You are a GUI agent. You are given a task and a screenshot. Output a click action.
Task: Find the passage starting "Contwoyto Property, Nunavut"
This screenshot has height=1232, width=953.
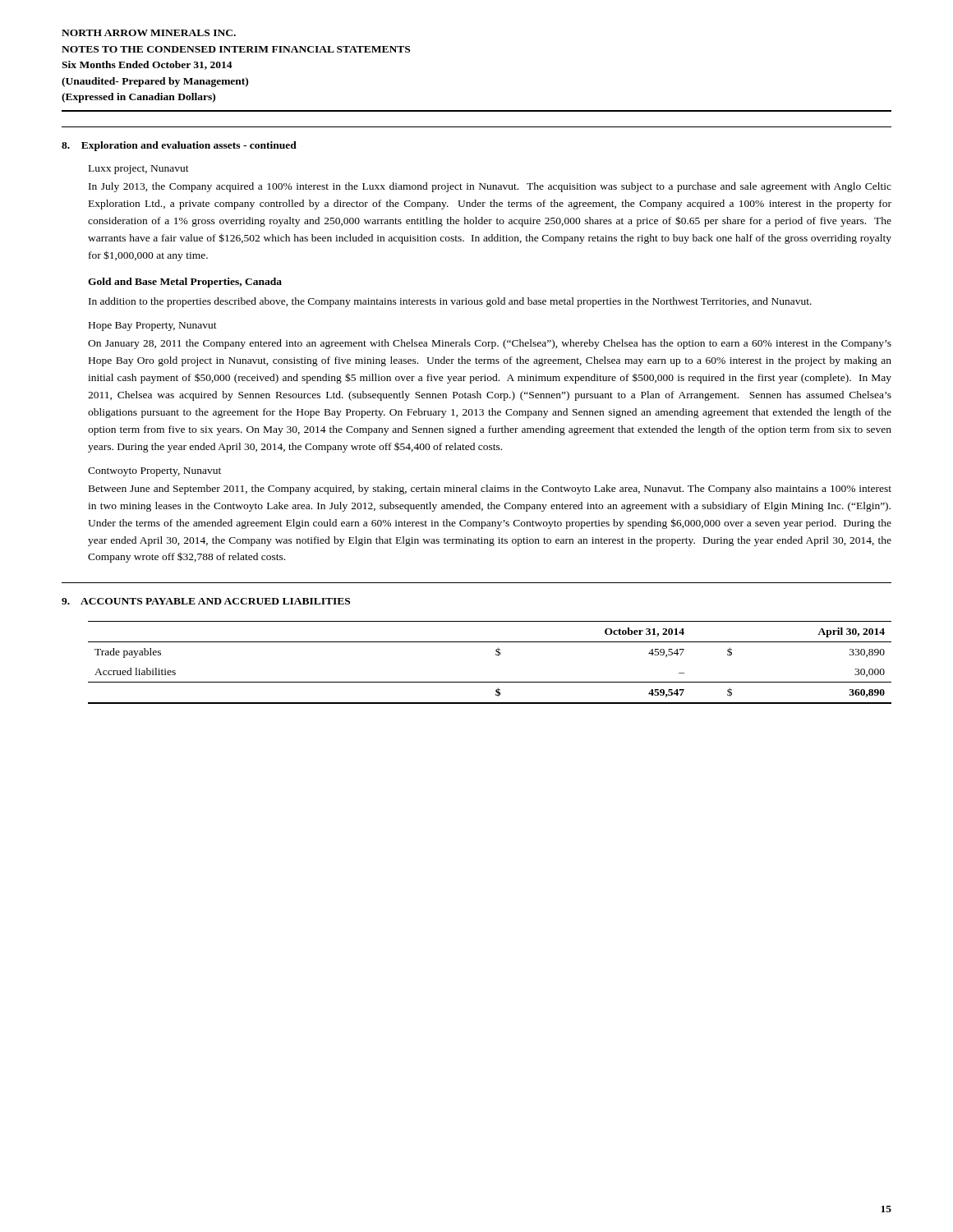click(155, 470)
